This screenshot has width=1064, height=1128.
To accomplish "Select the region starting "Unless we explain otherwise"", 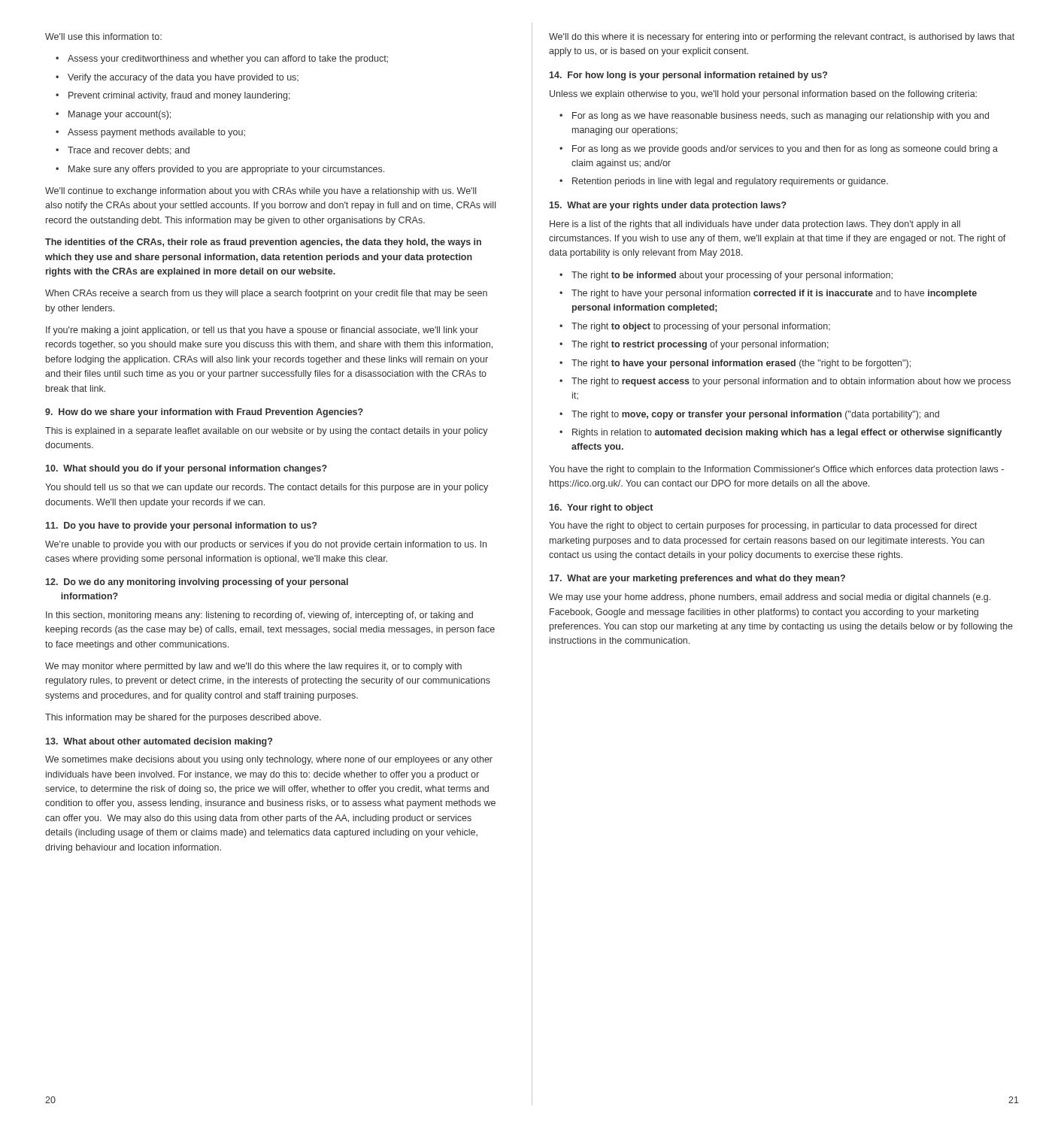I will (763, 94).
